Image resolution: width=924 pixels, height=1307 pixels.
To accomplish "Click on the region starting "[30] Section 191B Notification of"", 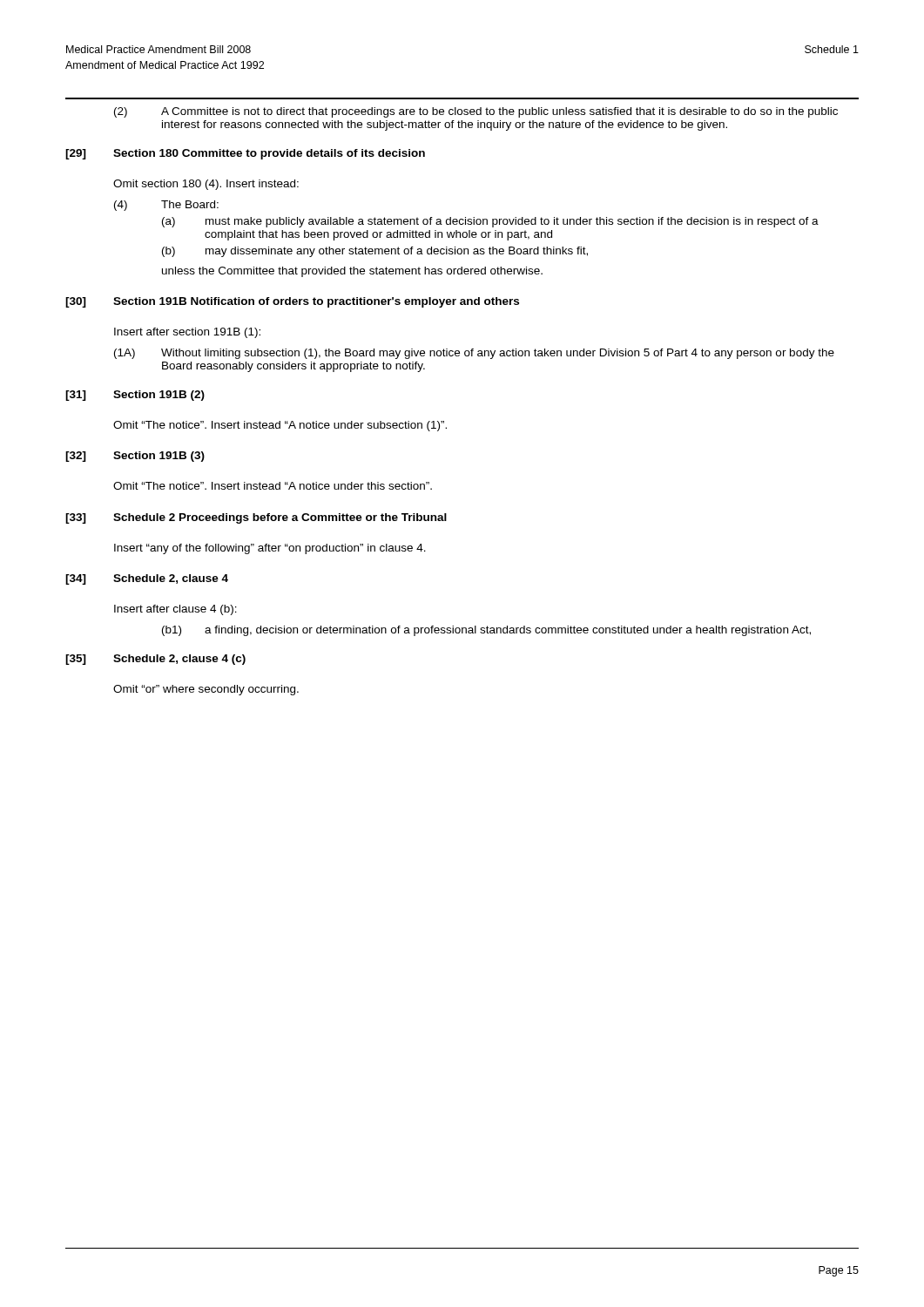I will tap(462, 301).
